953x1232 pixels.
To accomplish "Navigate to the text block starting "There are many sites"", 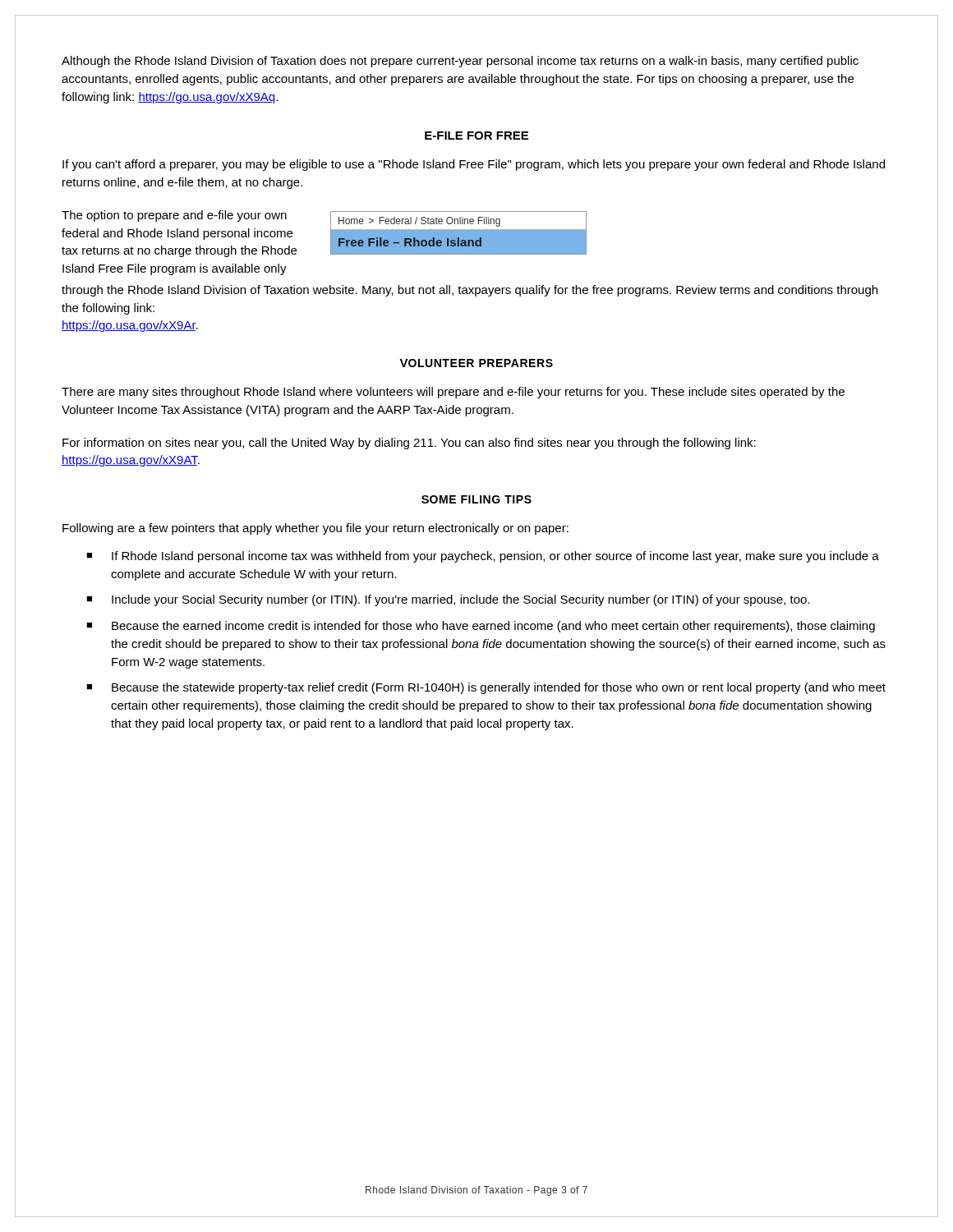I will [476, 401].
